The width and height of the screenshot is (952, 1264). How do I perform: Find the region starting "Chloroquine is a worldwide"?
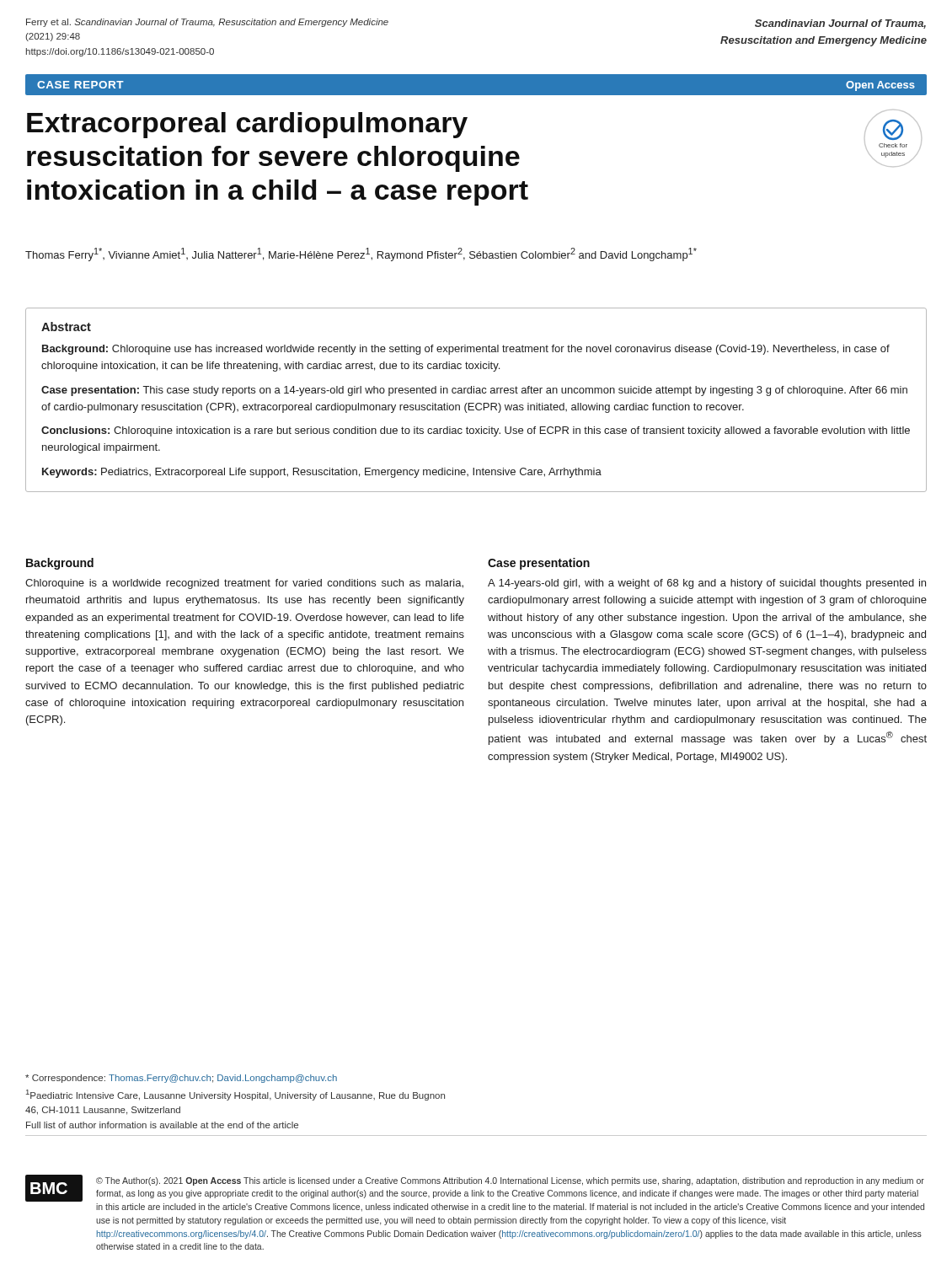245,651
